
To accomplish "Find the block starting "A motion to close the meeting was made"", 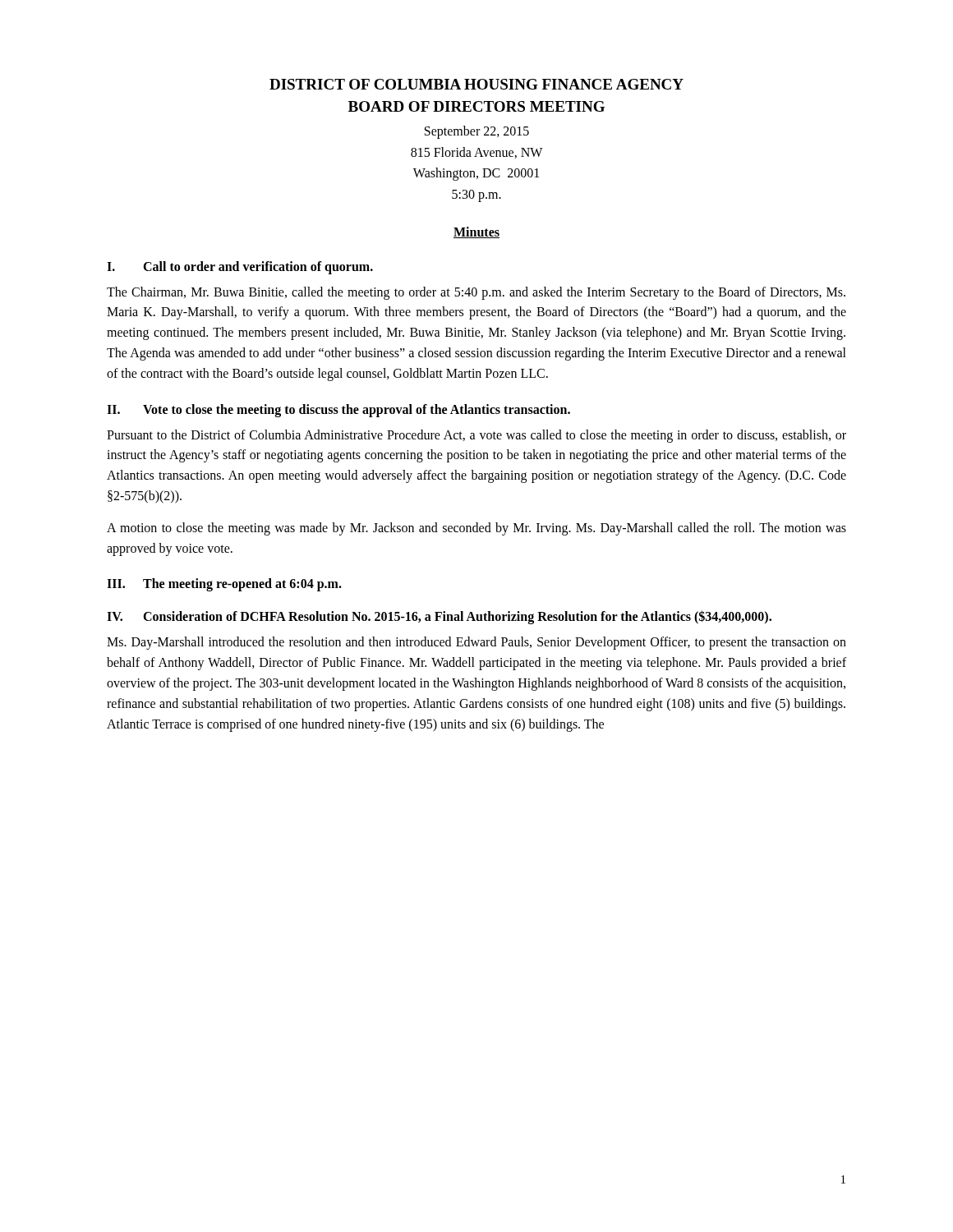I will pyautogui.click(x=476, y=538).
